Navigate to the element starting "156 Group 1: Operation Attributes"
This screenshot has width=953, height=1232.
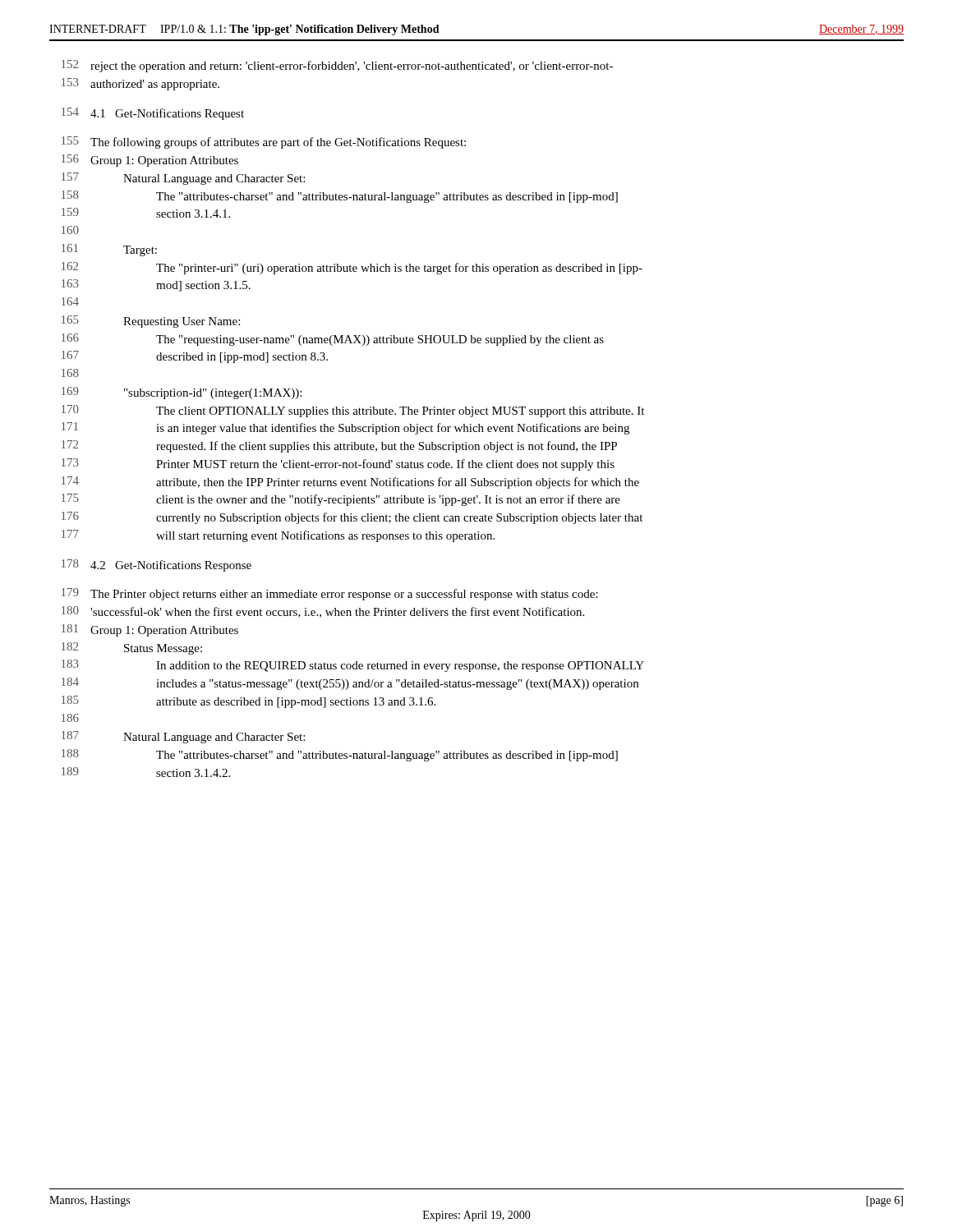coord(150,161)
